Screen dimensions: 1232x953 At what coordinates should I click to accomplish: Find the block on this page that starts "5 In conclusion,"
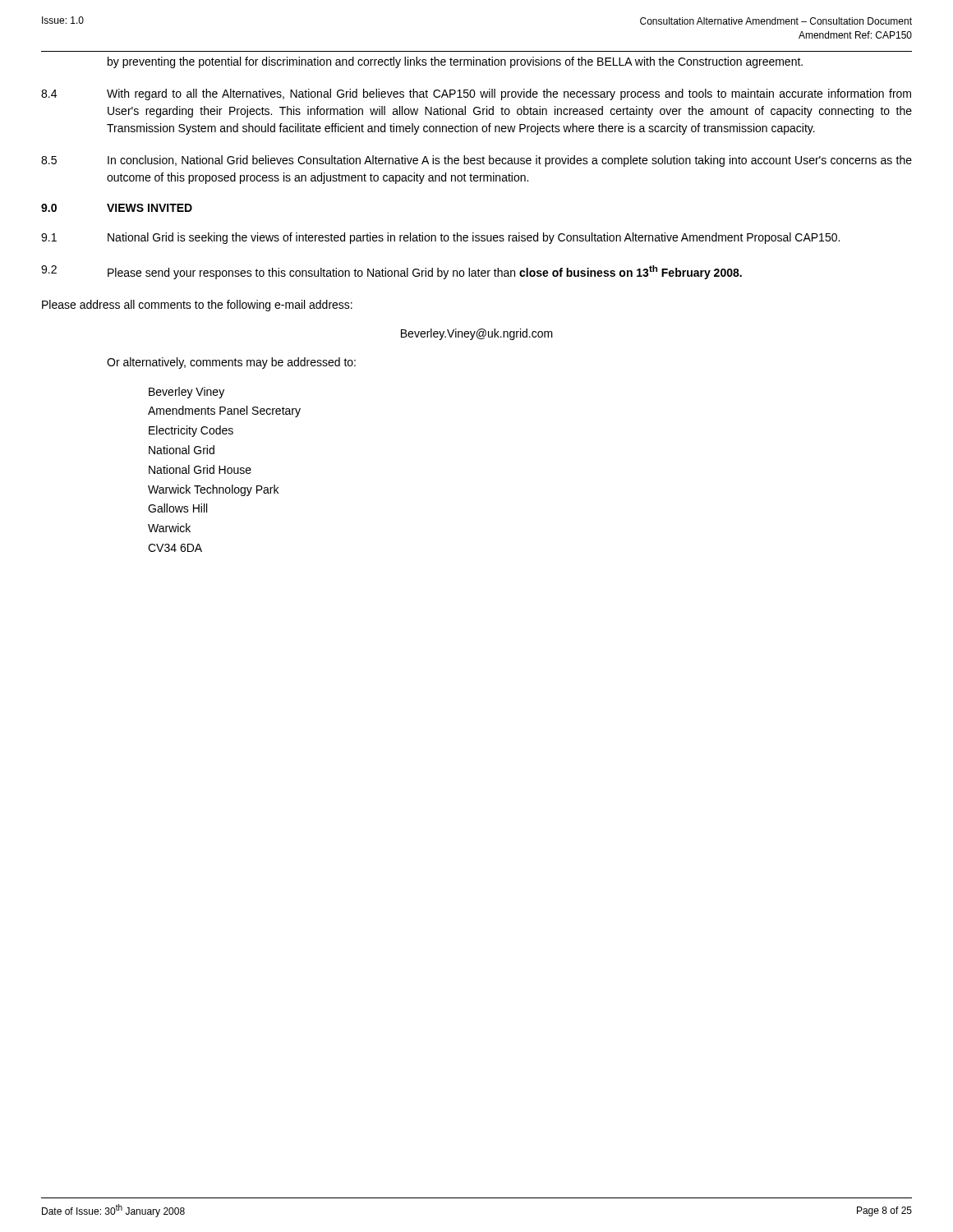coord(476,169)
